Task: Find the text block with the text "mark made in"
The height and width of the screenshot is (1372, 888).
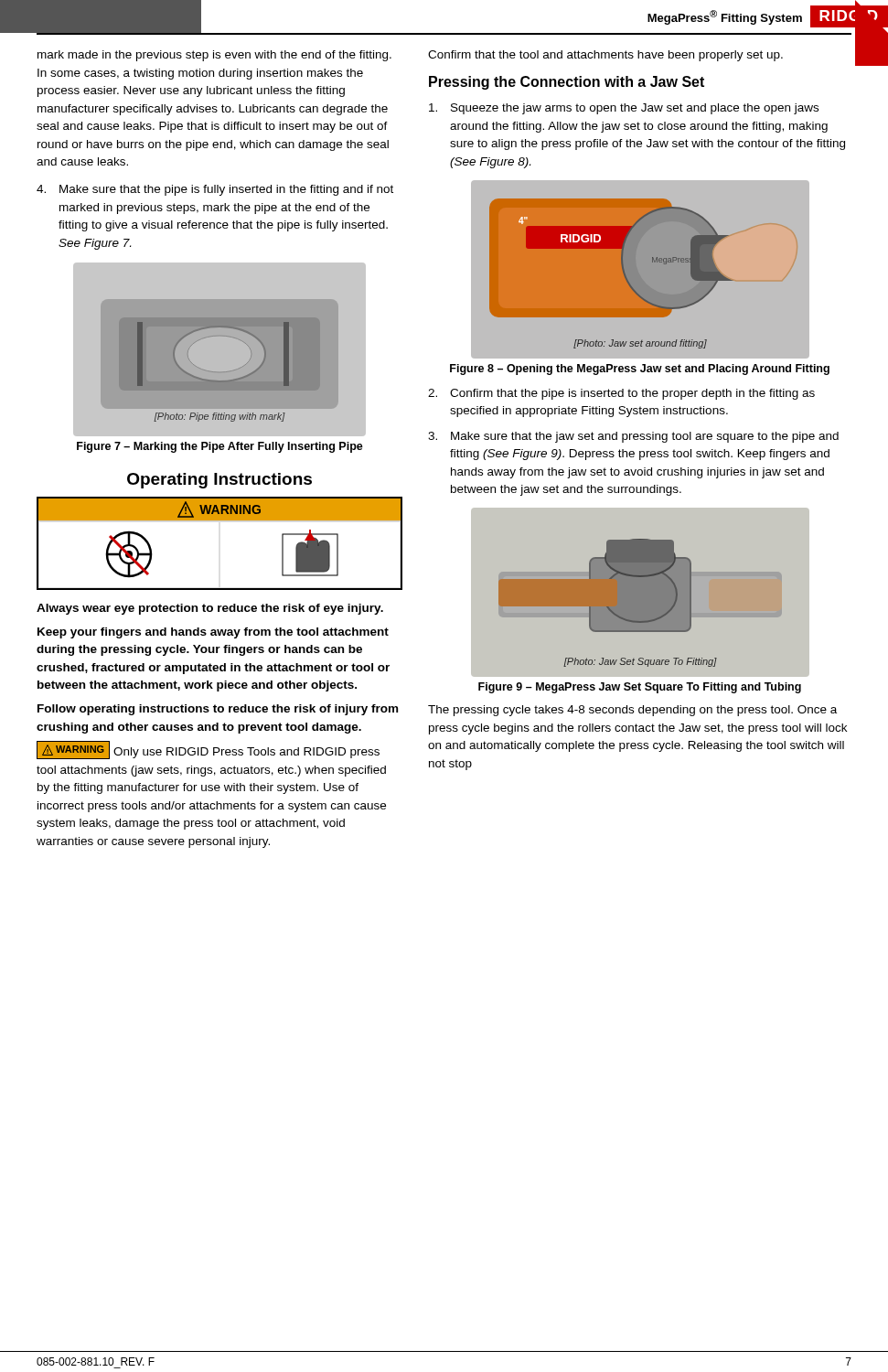Action: (219, 108)
